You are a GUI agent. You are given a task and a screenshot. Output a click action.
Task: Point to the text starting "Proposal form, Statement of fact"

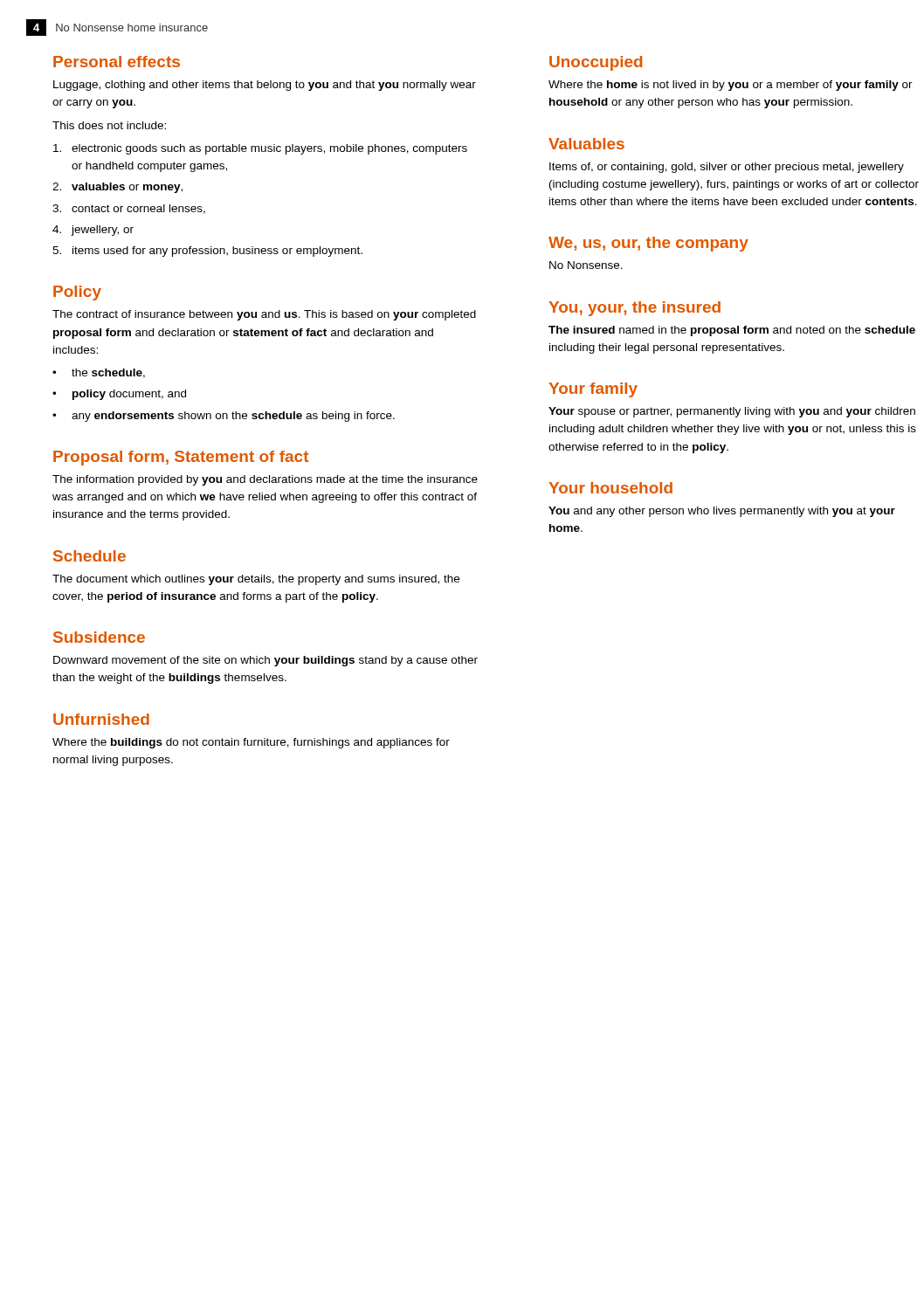181,456
